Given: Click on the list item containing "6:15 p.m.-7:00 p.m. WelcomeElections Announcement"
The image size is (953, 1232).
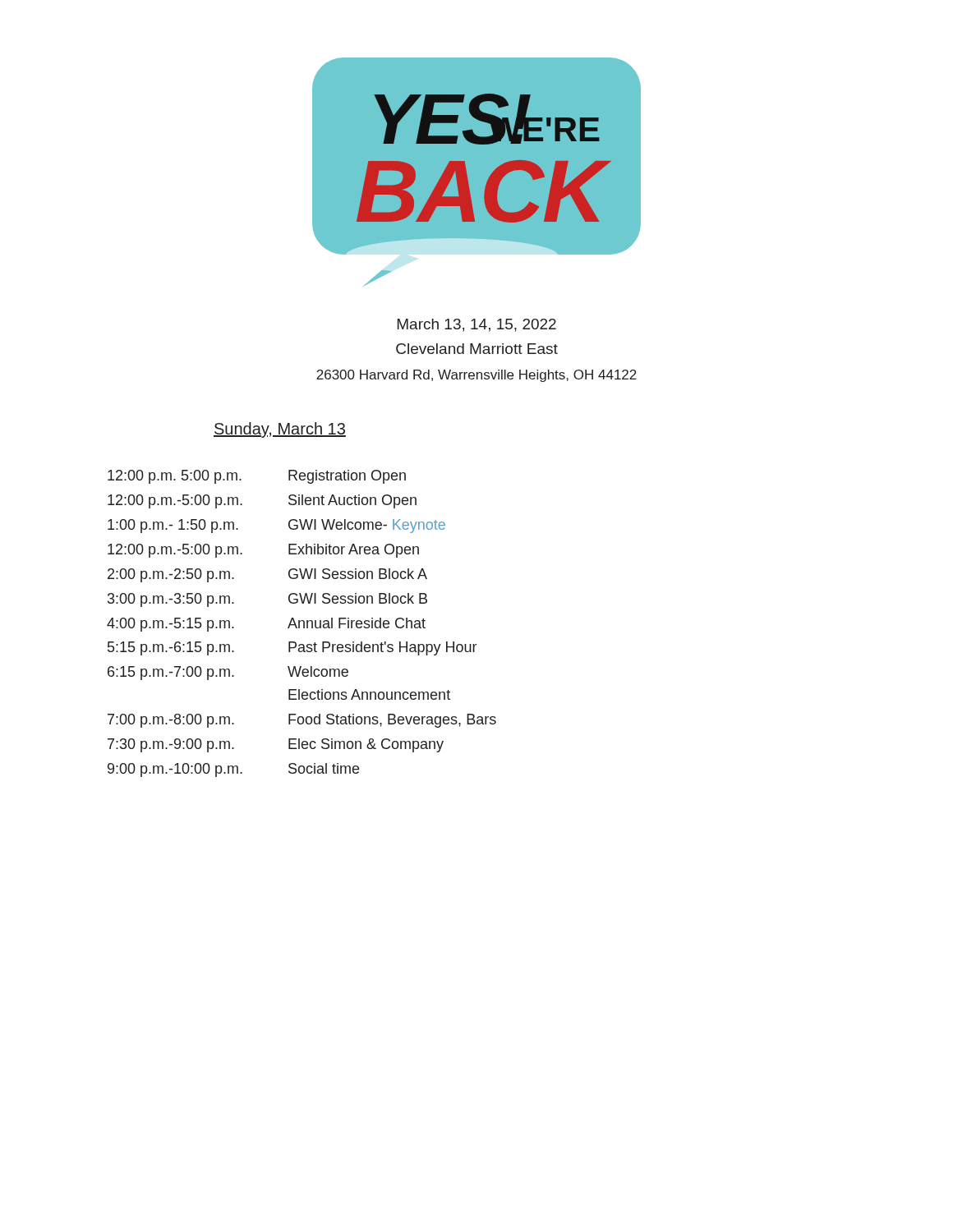Looking at the screenshot, I should pyautogui.click(x=228, y=673).
